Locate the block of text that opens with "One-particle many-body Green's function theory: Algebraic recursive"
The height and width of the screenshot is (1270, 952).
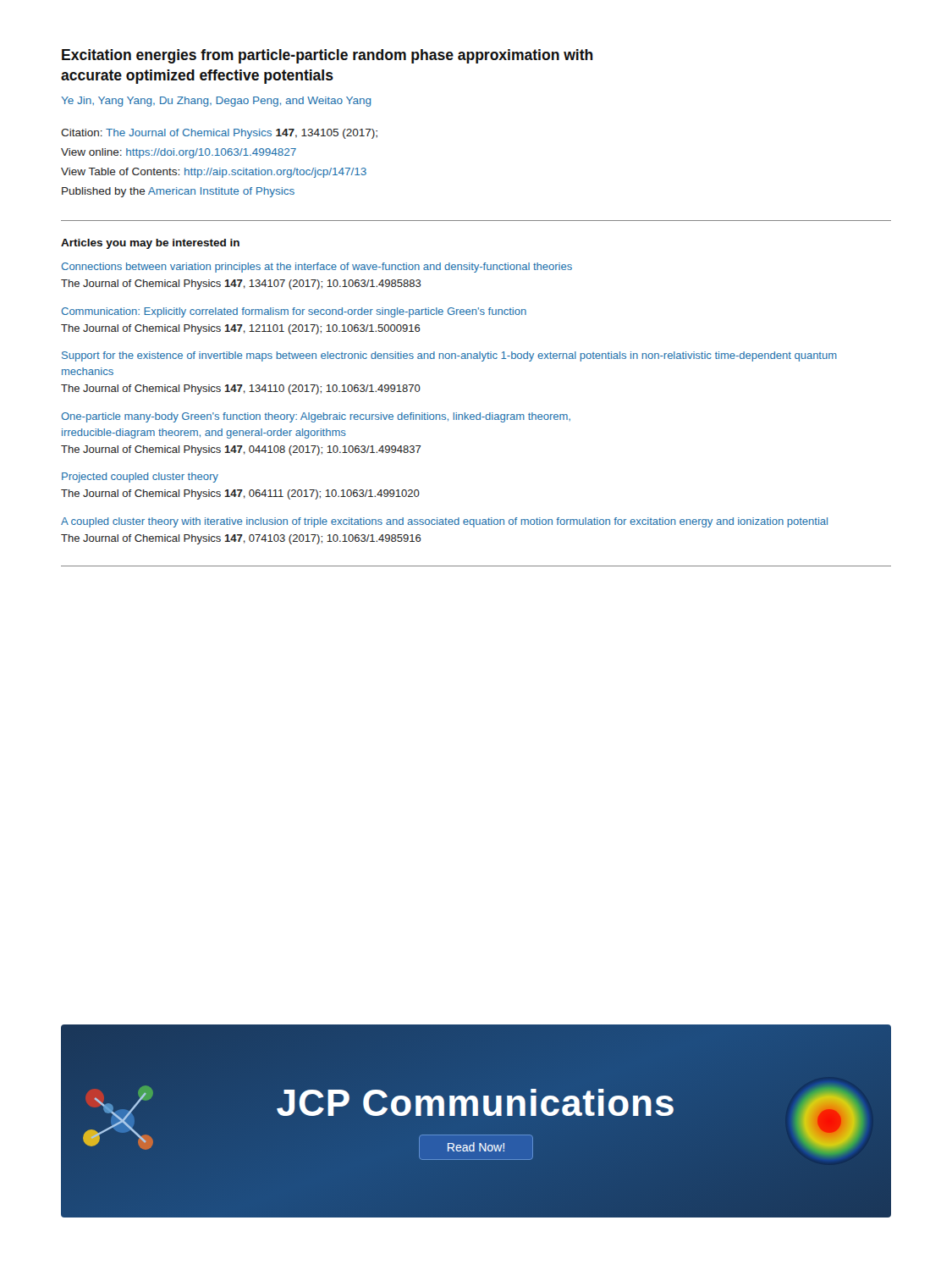tap(316, 417)
